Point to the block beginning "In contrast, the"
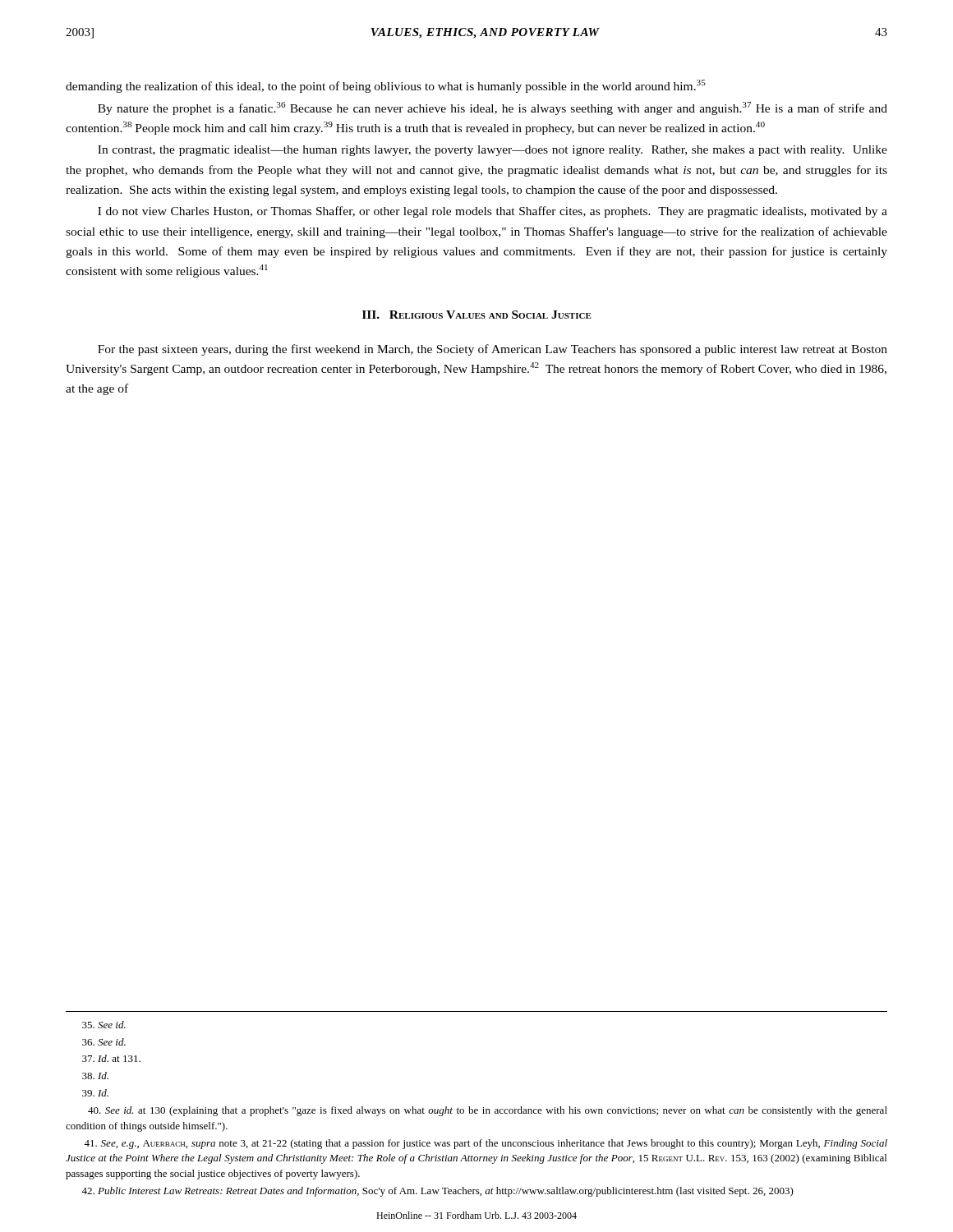 (x=476, y=169)
